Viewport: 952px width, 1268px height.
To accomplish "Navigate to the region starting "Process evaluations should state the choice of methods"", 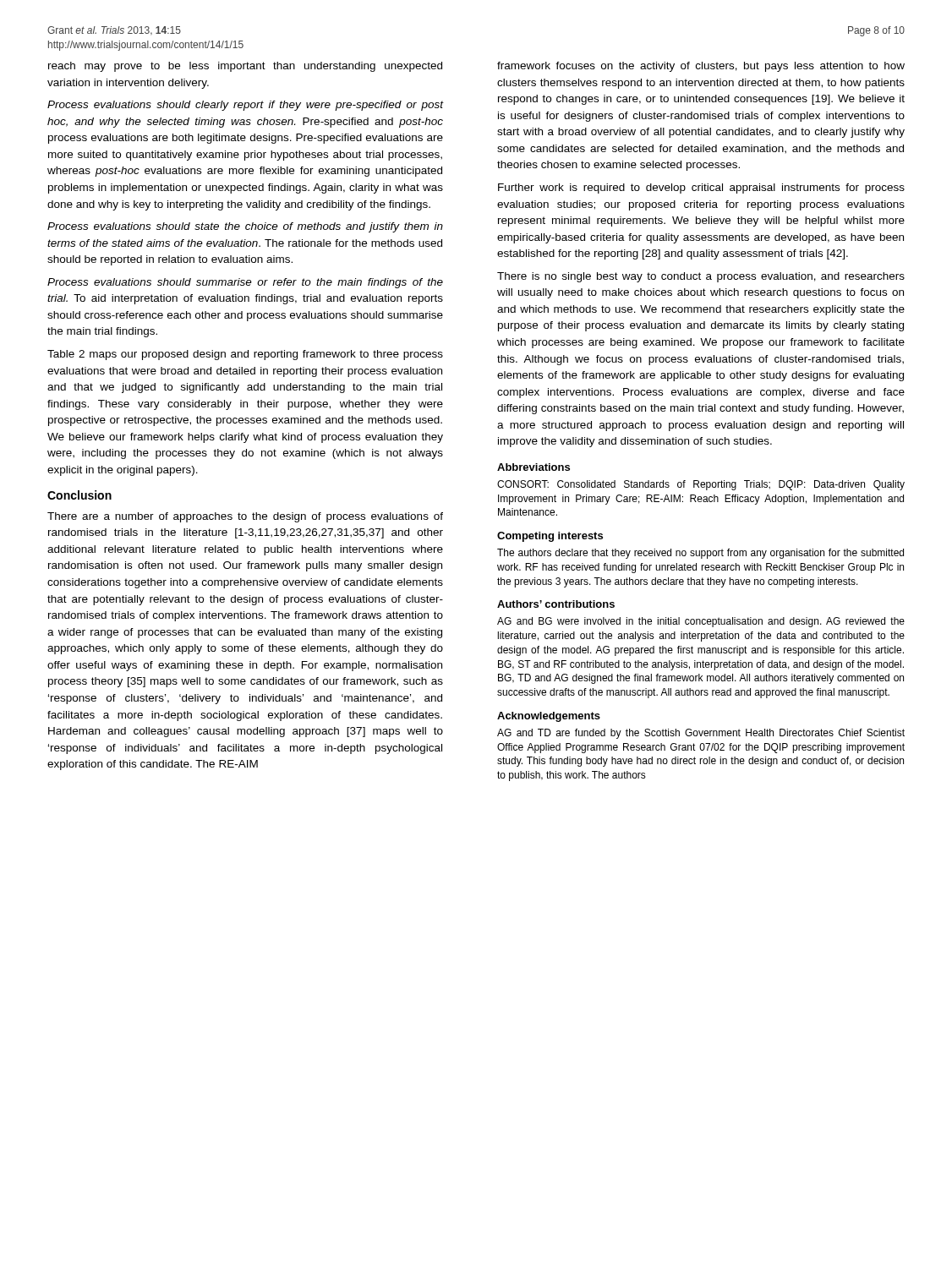I will pyautogui.click(x=245, y=243).
